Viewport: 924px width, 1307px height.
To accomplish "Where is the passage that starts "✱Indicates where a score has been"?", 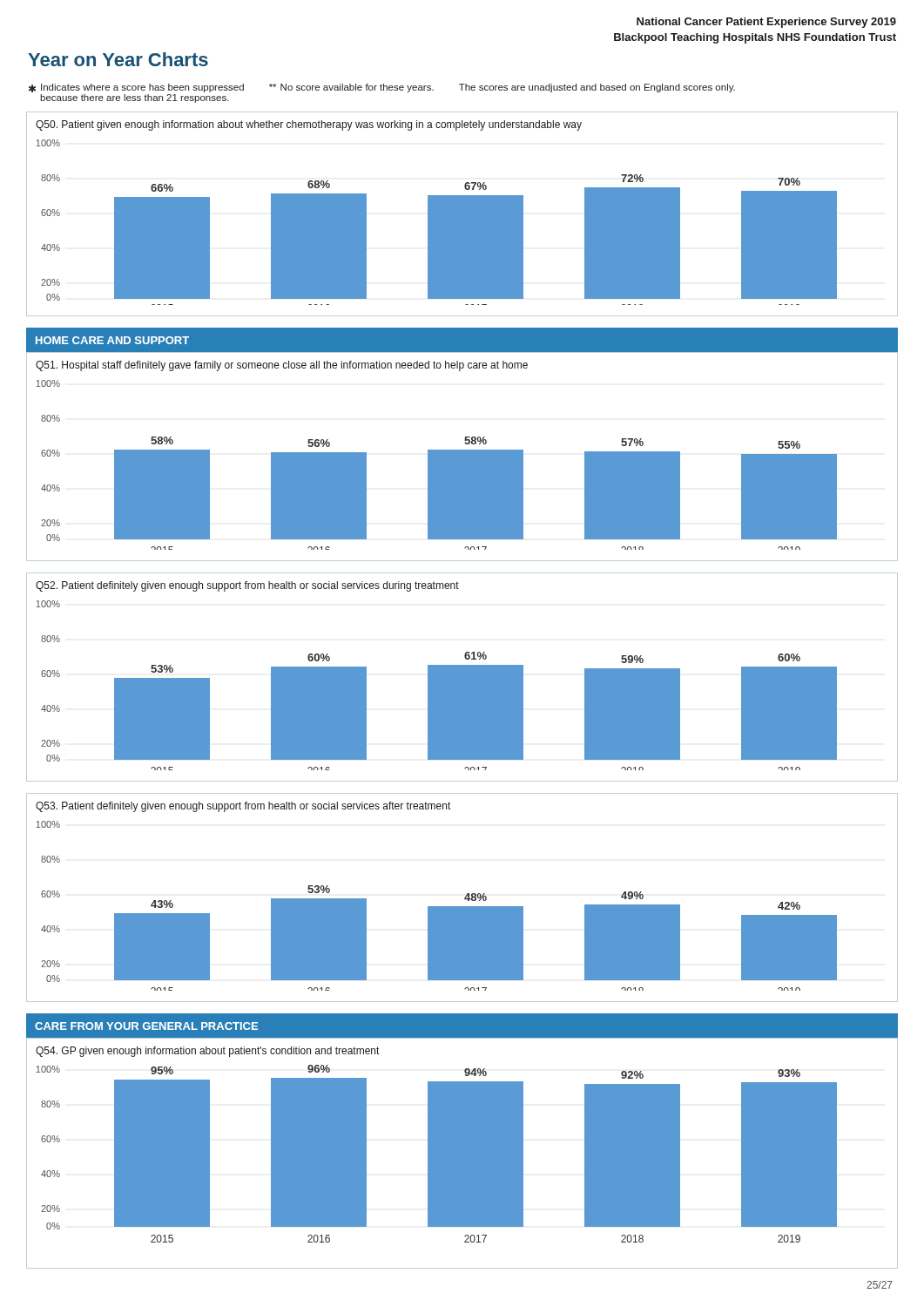I will [x=382, y=93].
